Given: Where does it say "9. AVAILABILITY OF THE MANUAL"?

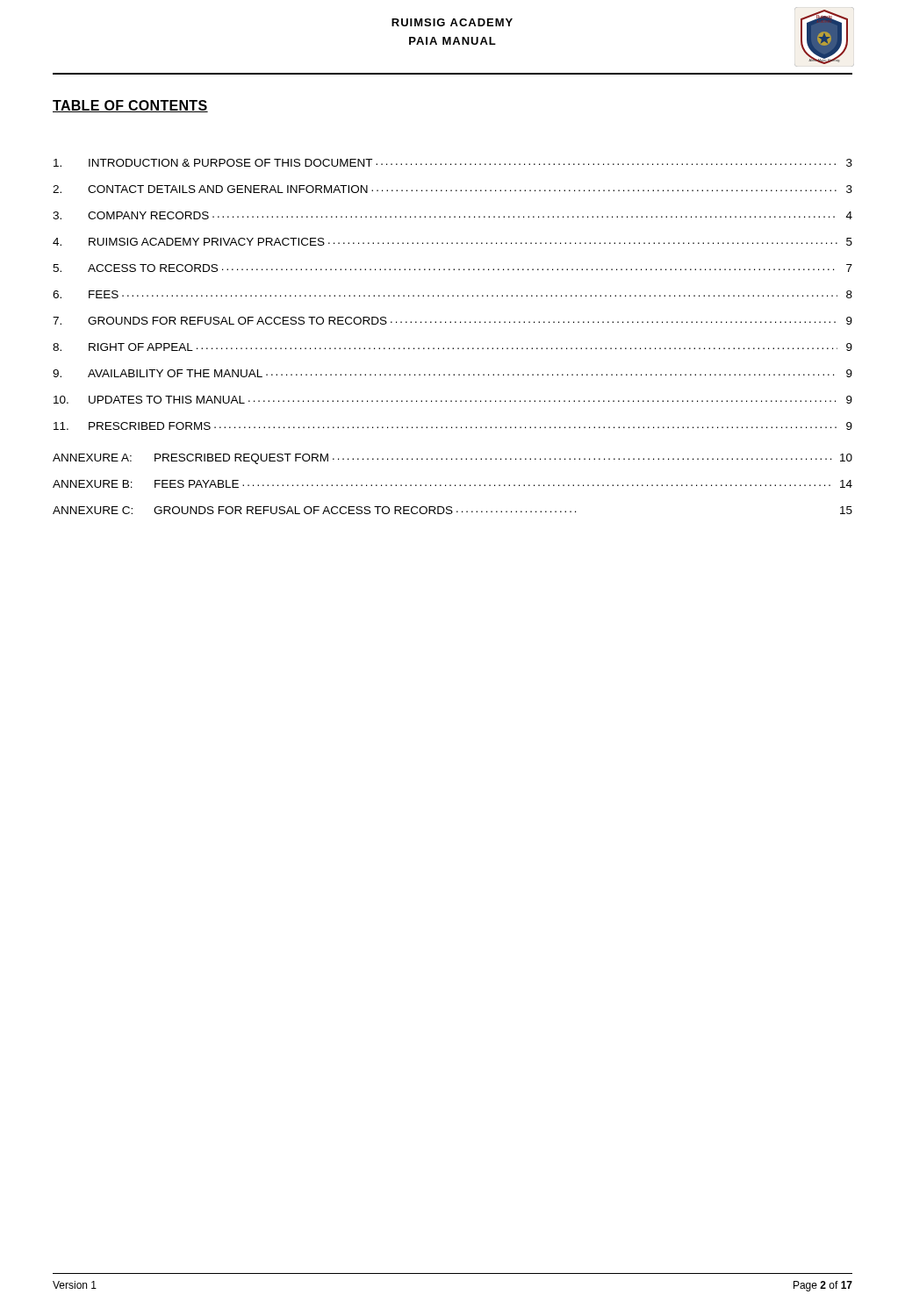Looking at the screenshot, I should (452, 373).
